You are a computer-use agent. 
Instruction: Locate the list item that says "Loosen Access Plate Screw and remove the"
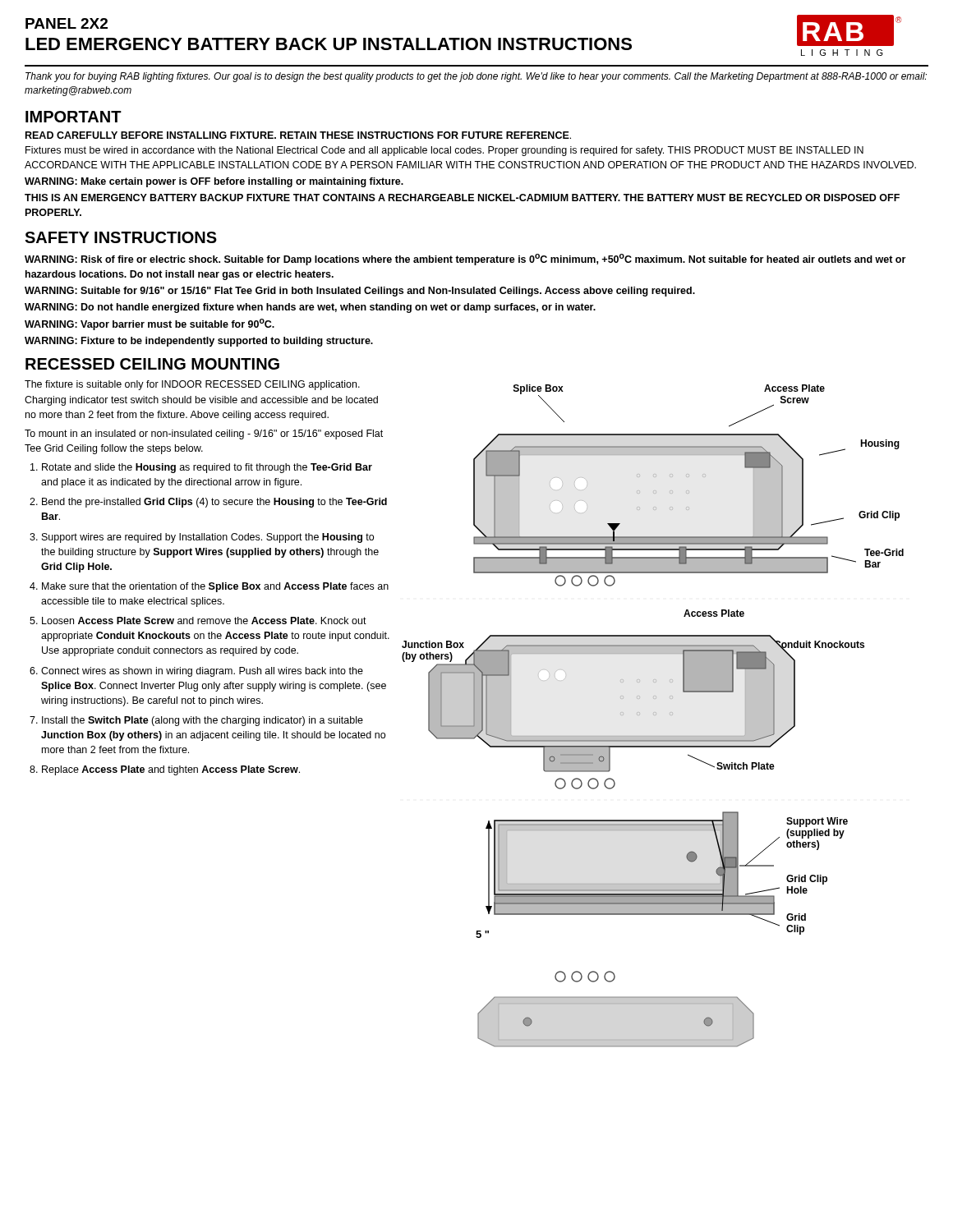click(215, 636)
